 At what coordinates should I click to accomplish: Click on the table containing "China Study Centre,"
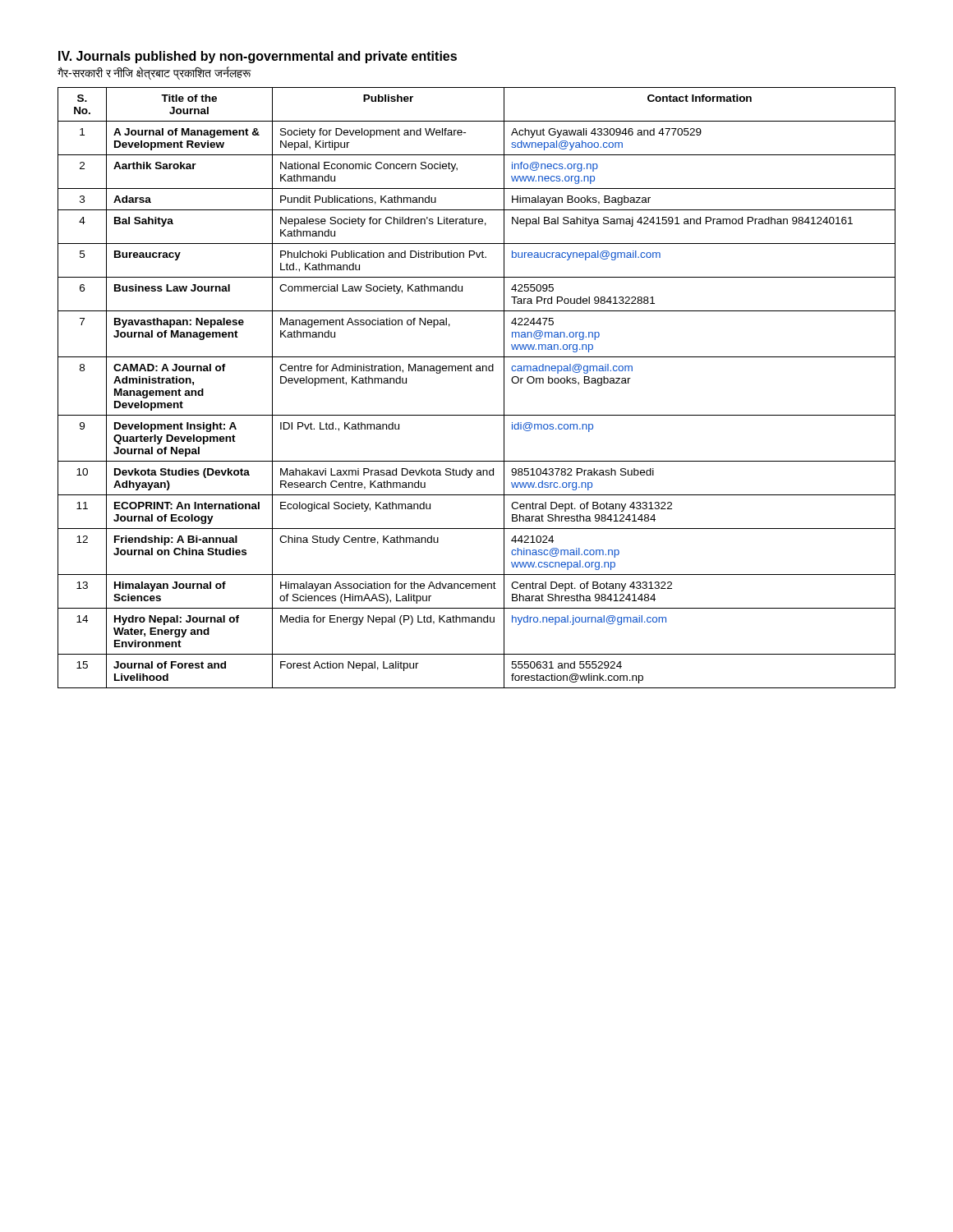tap(476, 388)
